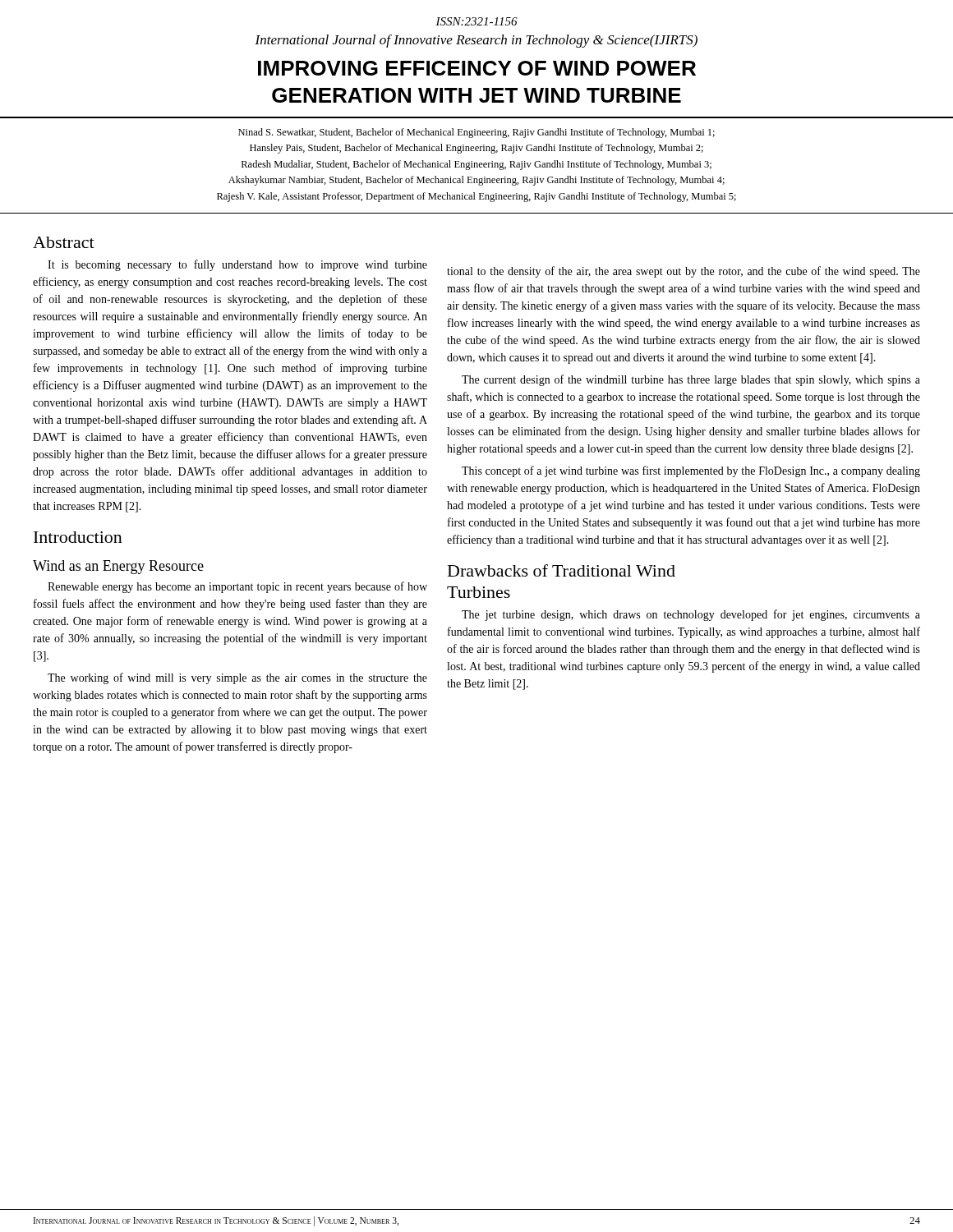Viewport: 953px width, 1232px height.
Task: Select the section header that says "Drawbacks of Traditional WindTurbines"
Action: click(561, 581)
